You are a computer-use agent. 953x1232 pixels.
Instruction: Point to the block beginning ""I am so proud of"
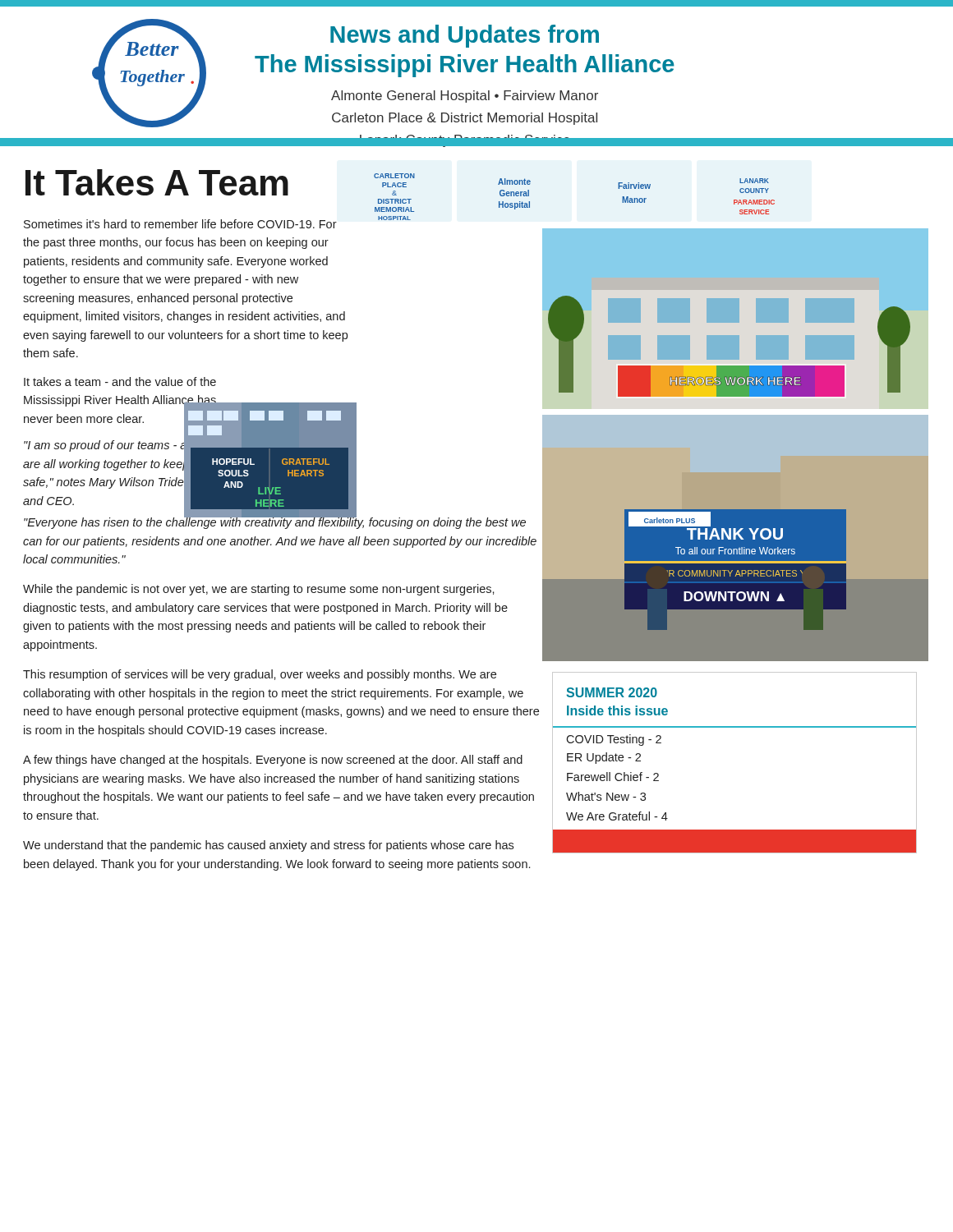pyautogui.click(x=134, y=473)
